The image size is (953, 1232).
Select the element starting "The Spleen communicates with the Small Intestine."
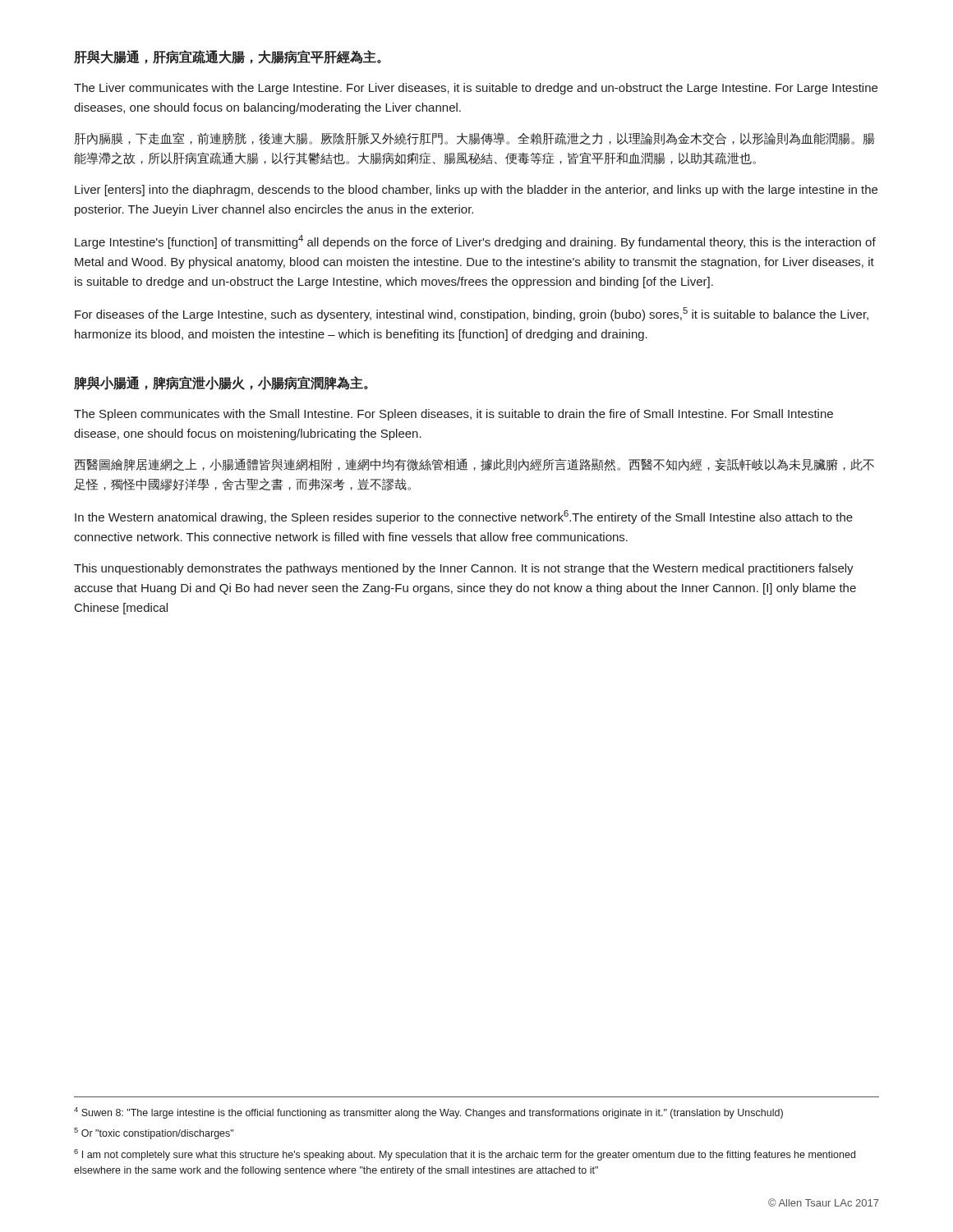coord(454,423)
